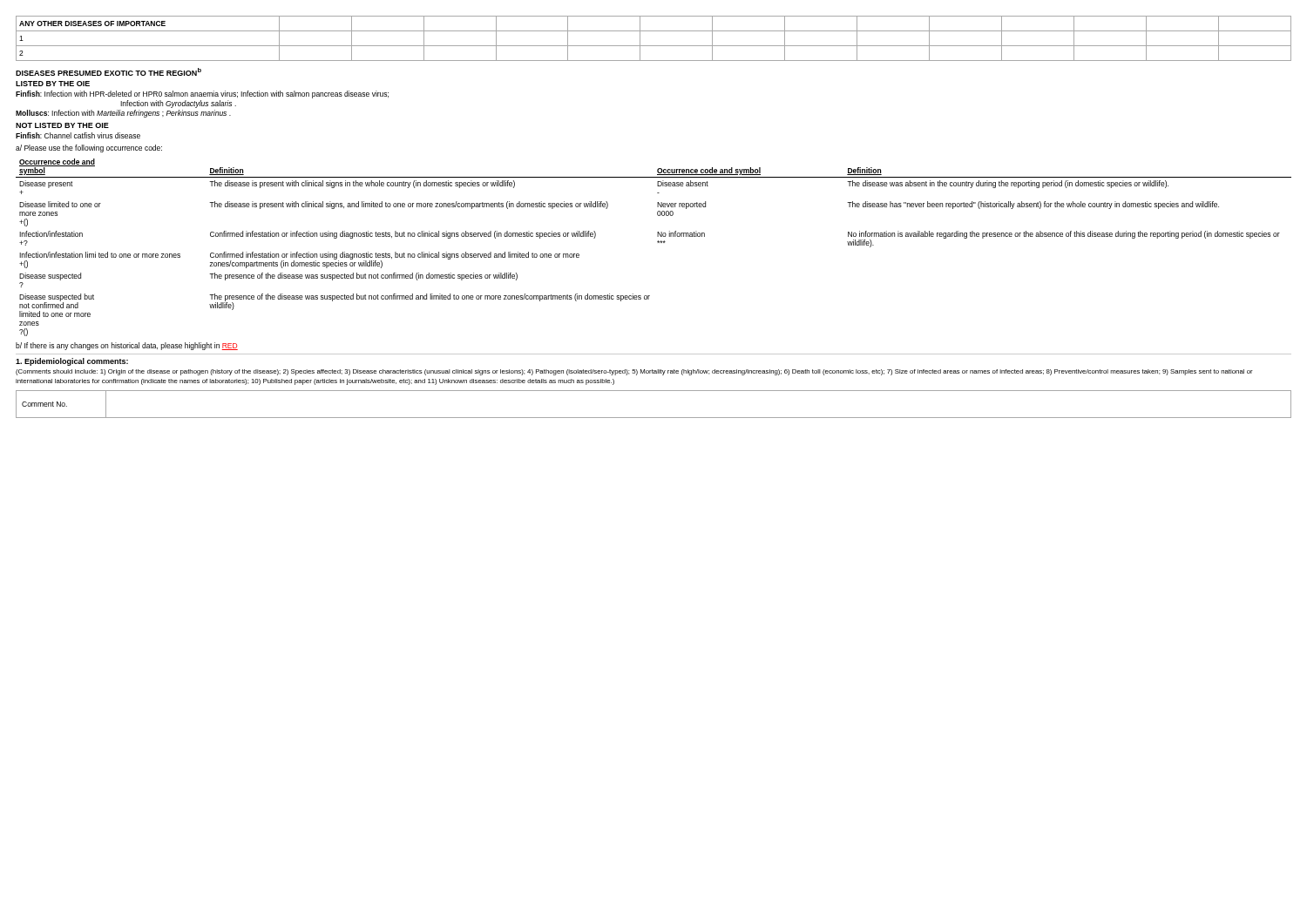Locate the passage starting "NOT LISTED BY THE"
The height and width of the screenshot is (924, 1307).
62,125
